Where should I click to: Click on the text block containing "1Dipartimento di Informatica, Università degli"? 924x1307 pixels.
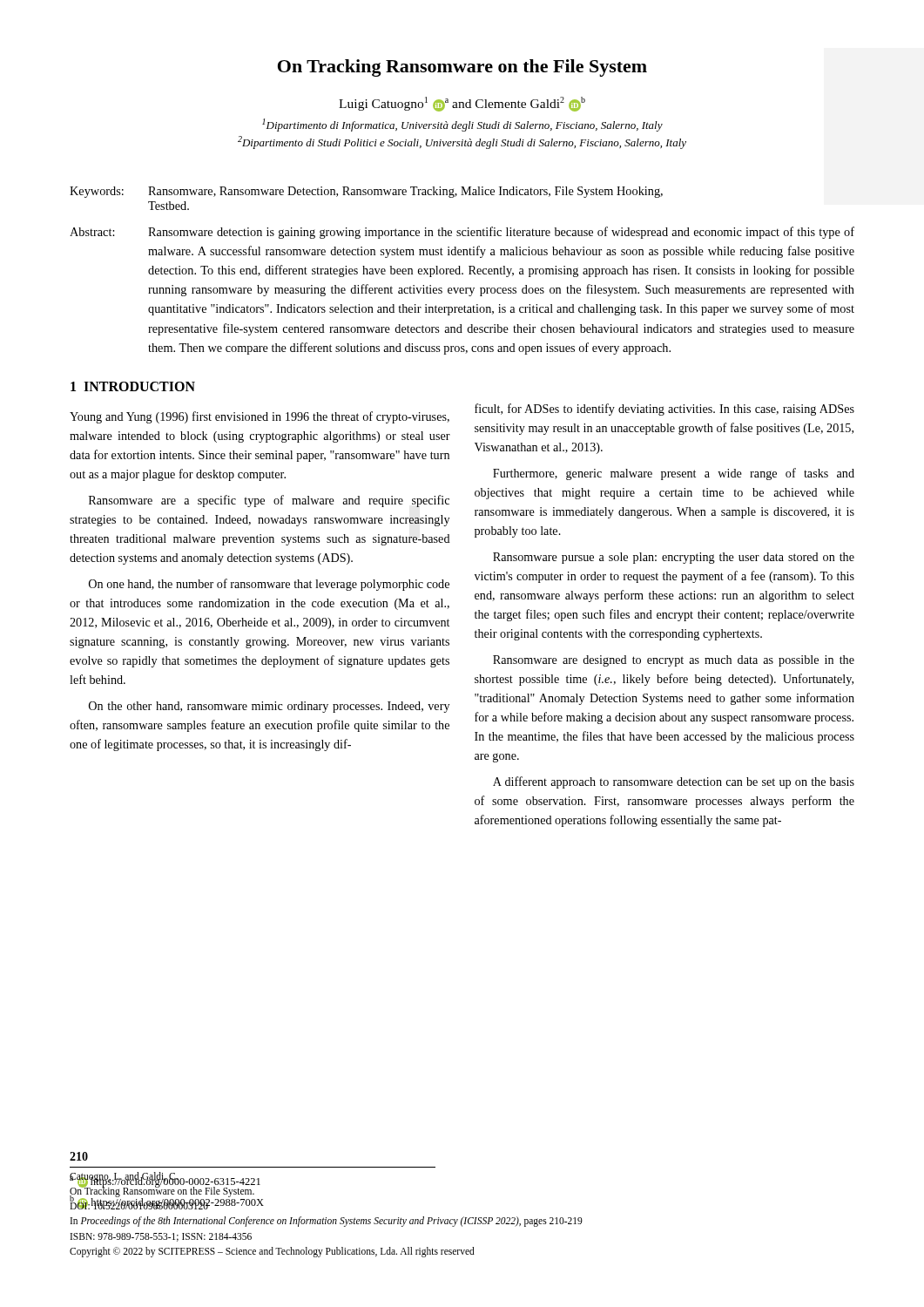[462, 124]
